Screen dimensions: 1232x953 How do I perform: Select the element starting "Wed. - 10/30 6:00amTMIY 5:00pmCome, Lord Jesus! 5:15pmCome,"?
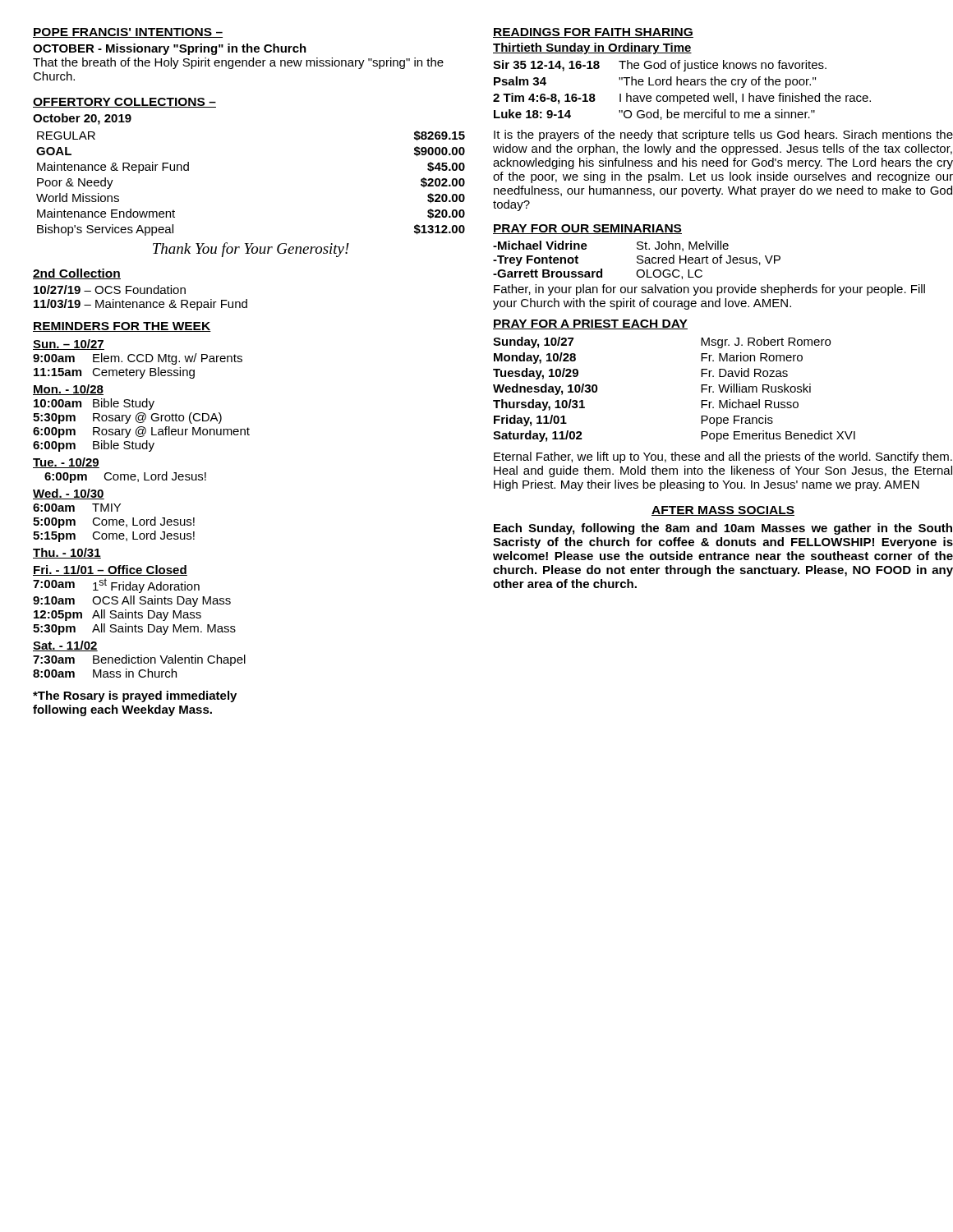point(69,494)
